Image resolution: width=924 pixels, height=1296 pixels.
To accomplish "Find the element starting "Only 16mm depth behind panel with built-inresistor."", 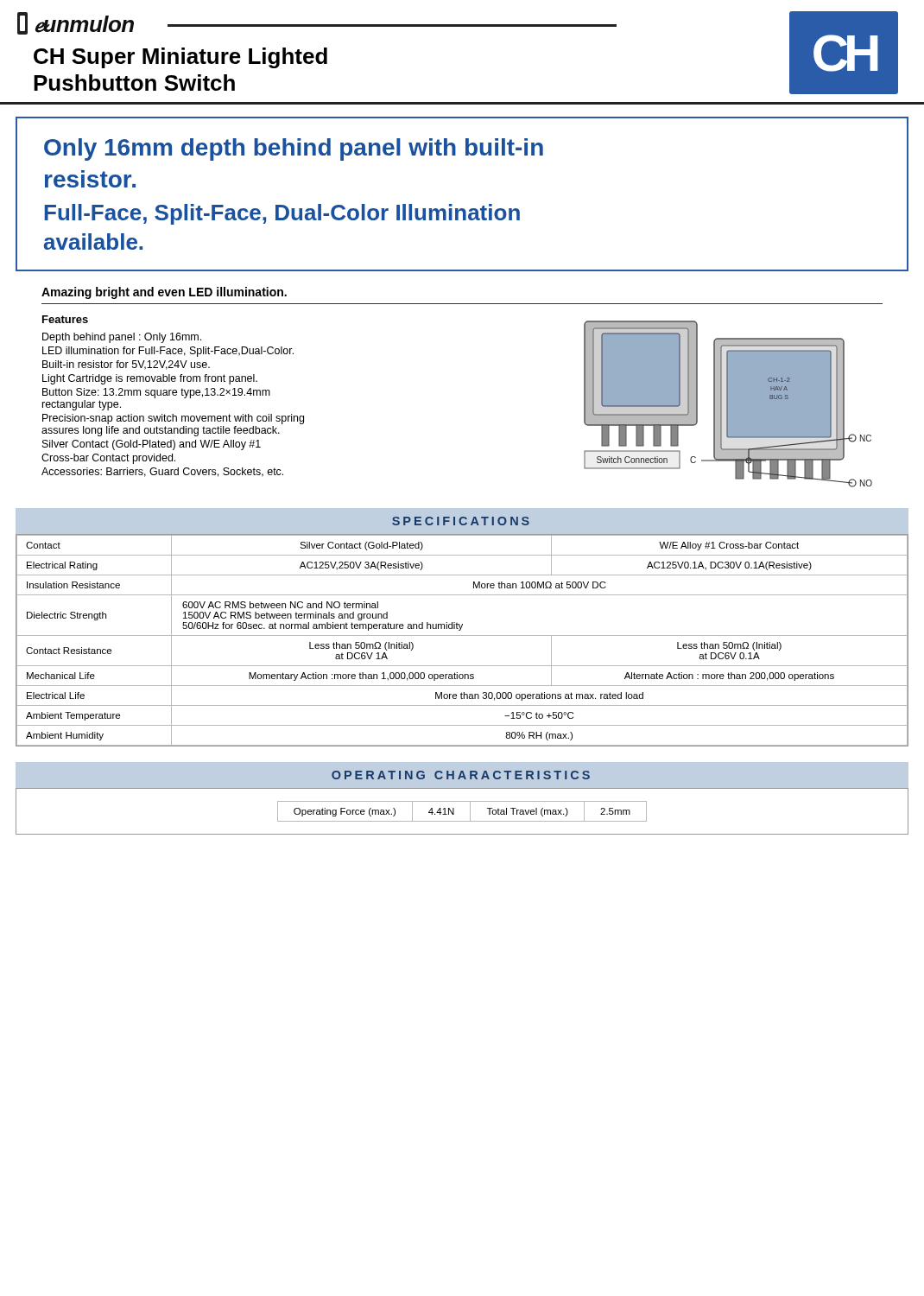I will pos(294,149).
